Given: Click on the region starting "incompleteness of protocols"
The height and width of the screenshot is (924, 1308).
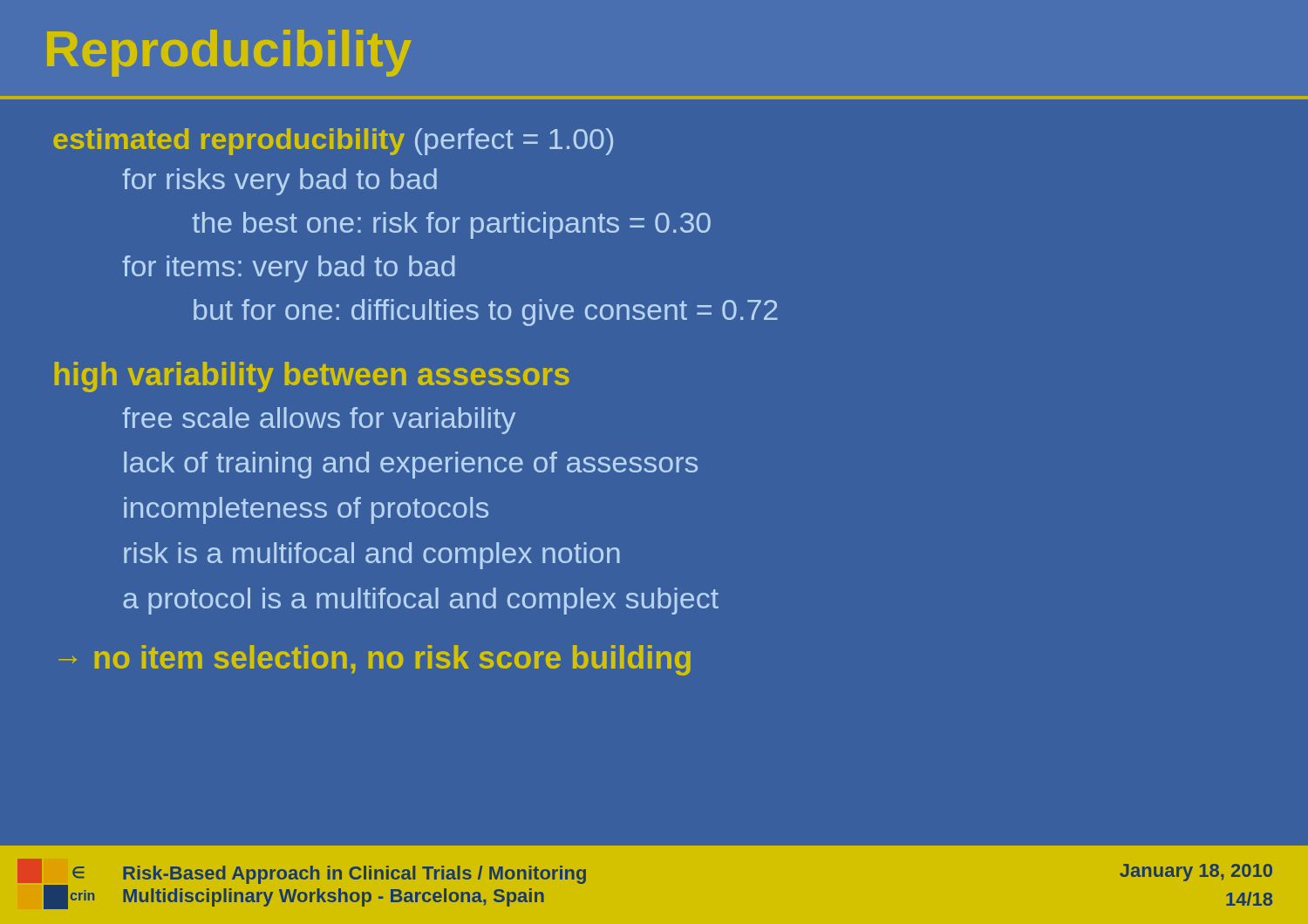Looking at the screenshot, I should [306, 508].
